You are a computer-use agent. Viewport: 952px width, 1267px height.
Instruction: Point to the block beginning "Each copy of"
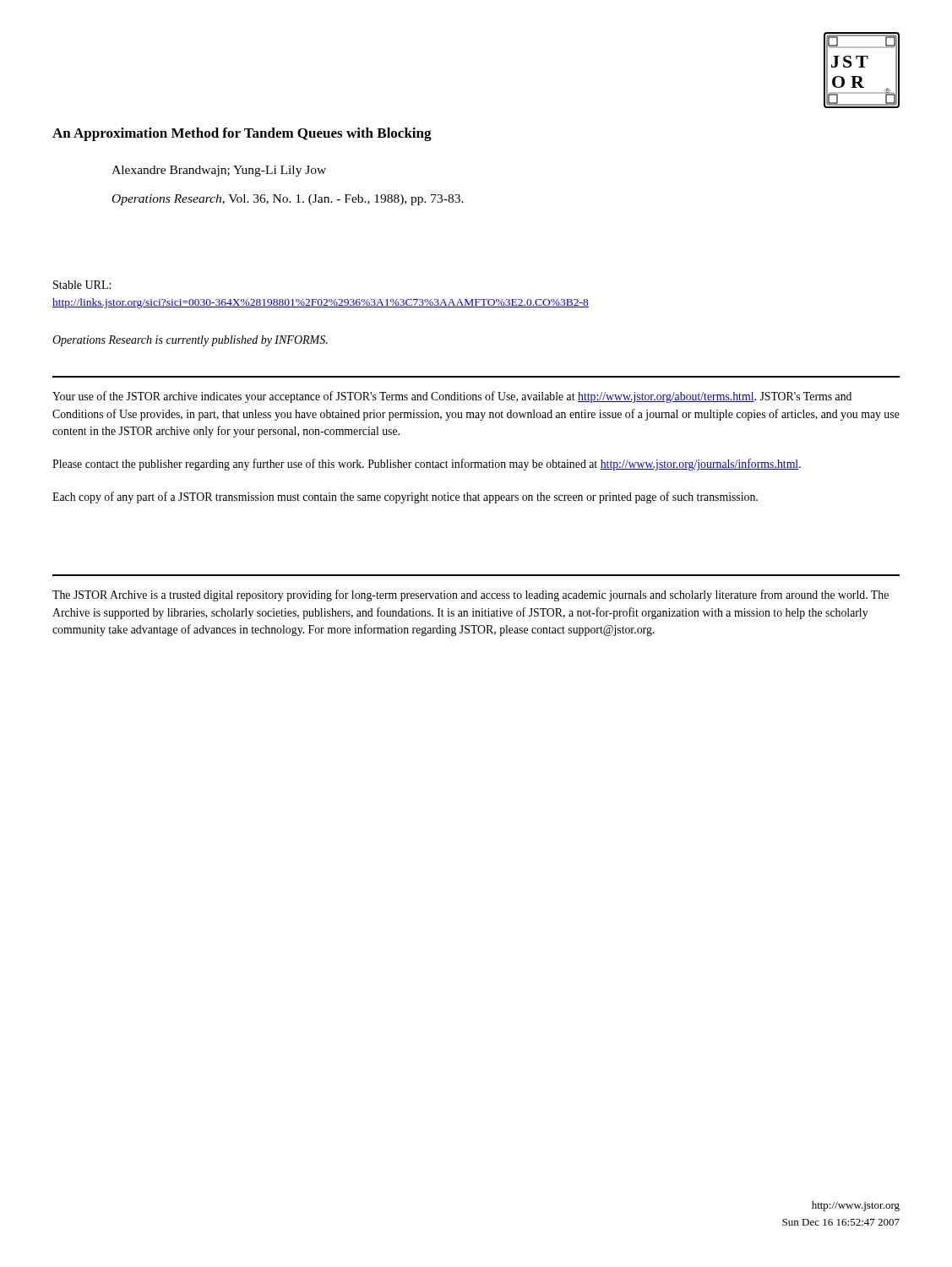[x=405, y=497]
